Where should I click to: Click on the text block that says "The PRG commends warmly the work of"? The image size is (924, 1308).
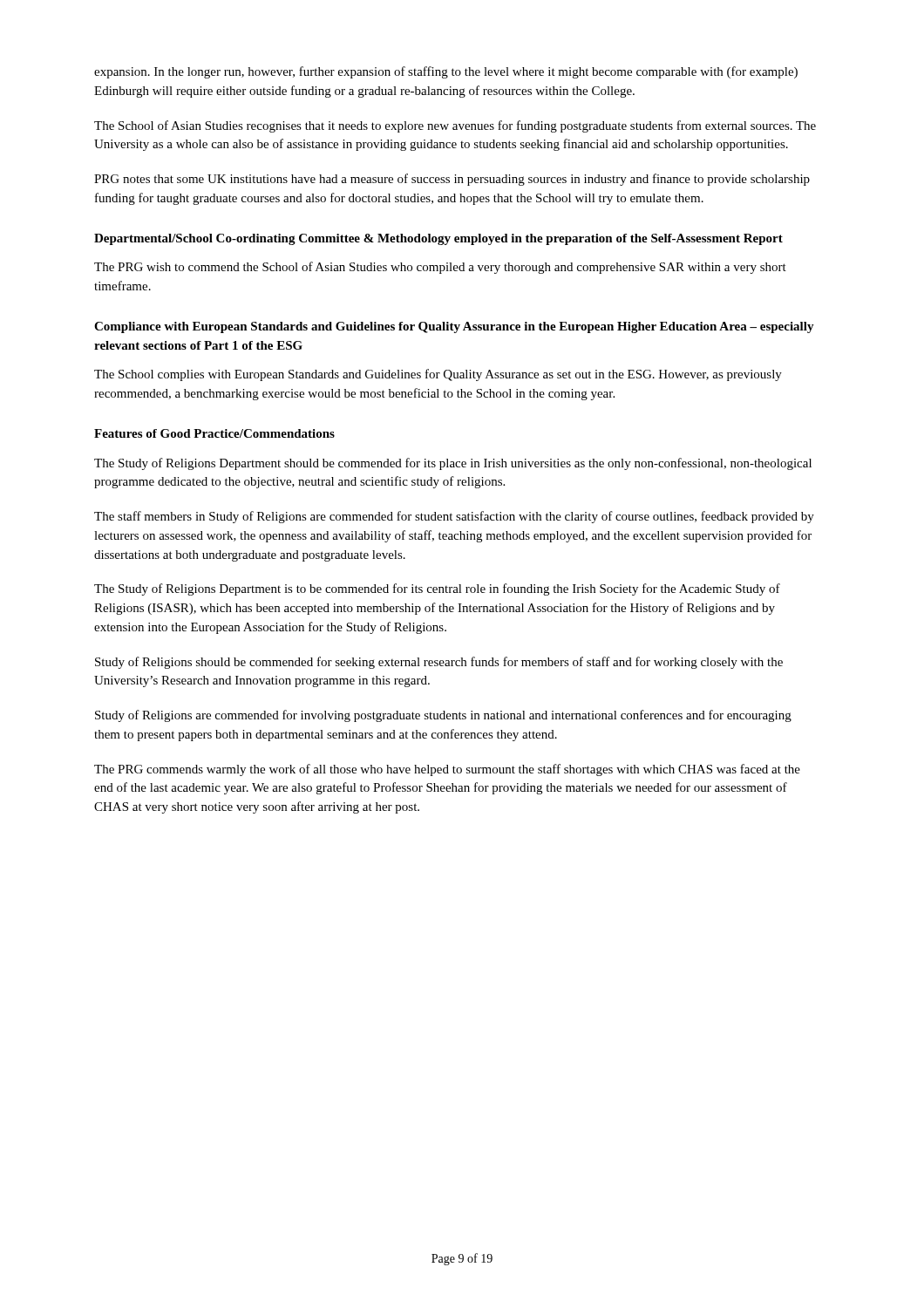pyautogui.click(x=447, y=788)
